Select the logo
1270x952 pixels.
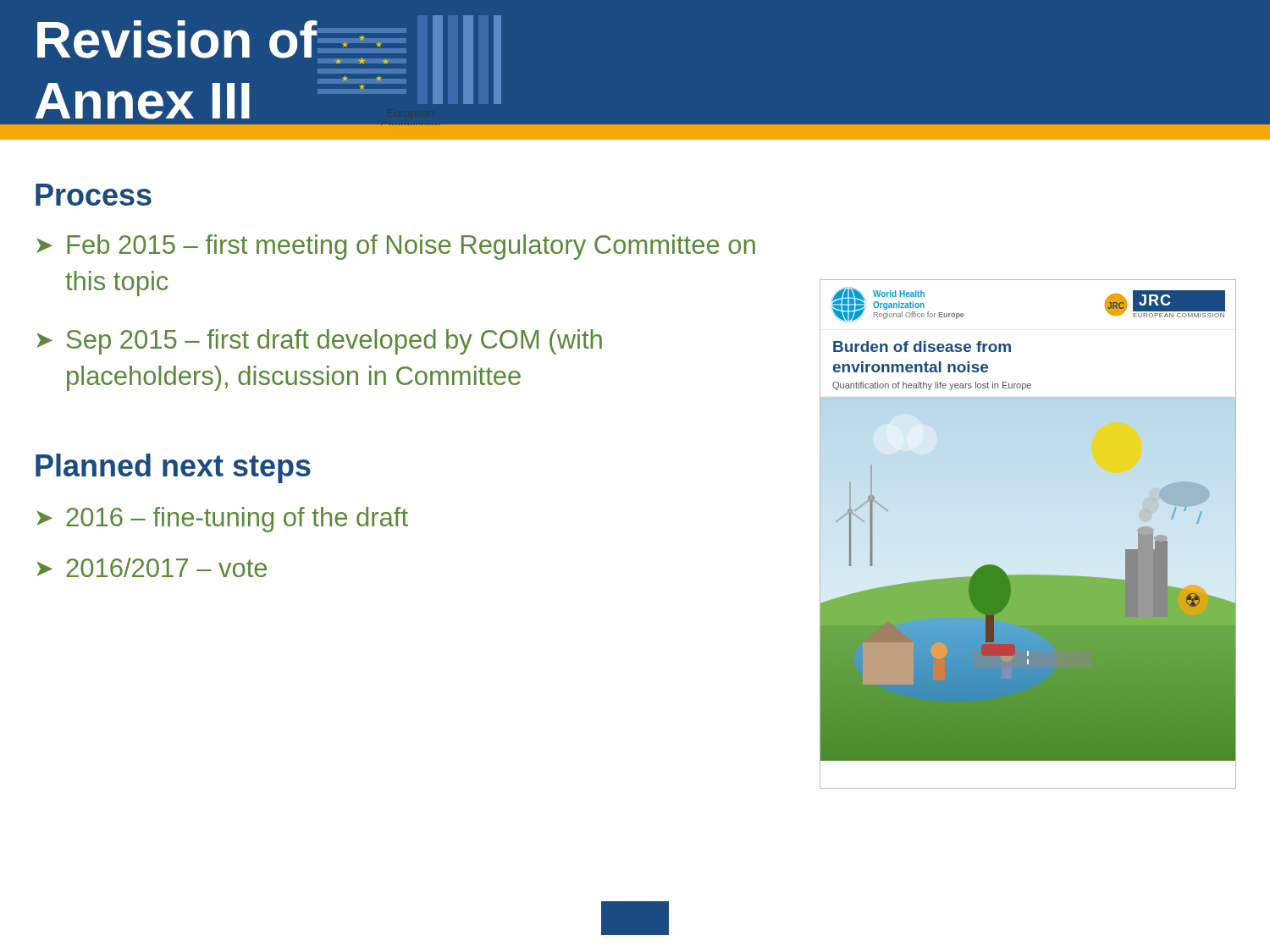pyautogui.click(x=411, y=70)
